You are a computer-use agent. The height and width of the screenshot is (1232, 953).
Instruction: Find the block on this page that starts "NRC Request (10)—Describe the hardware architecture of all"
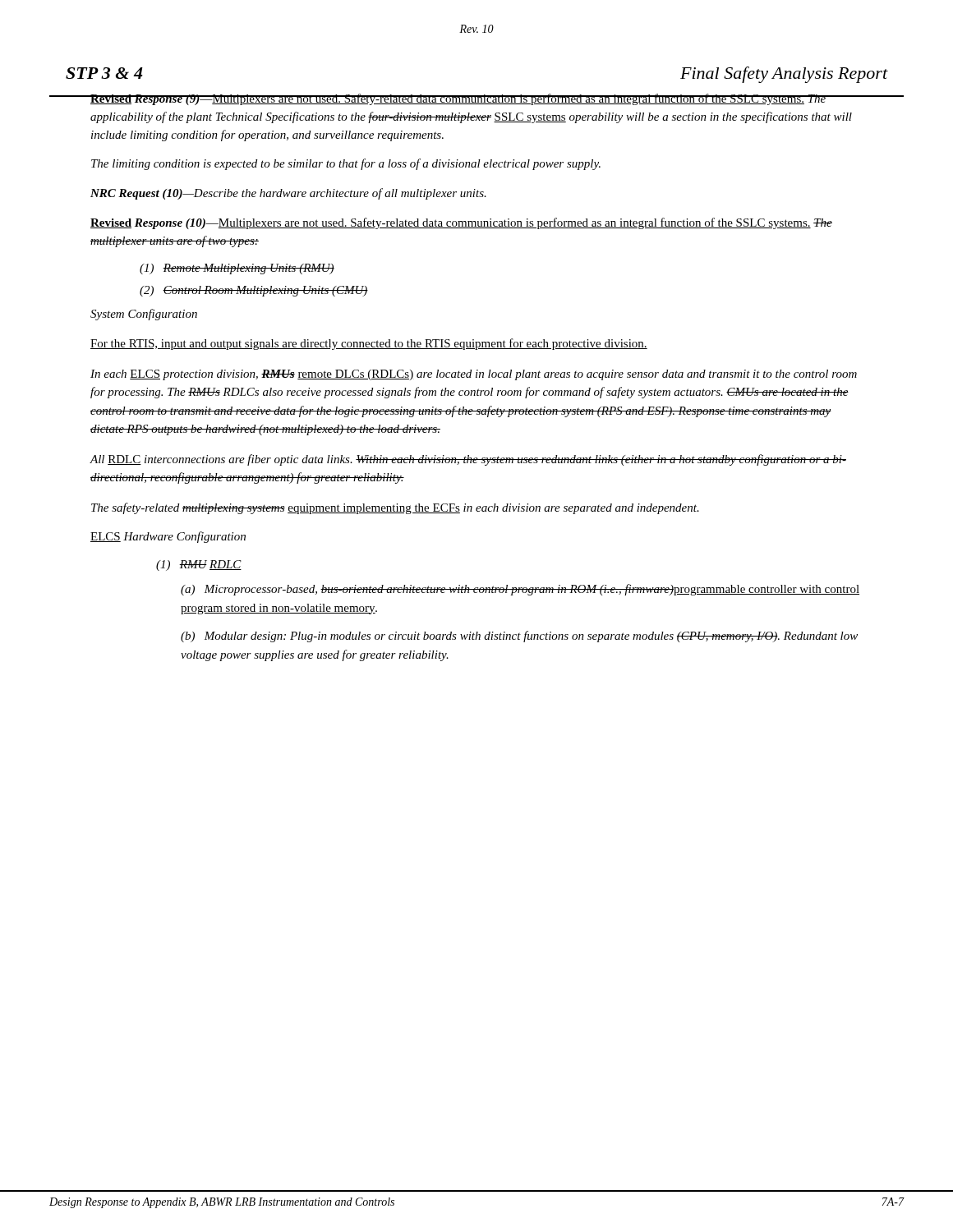(x=289, y=193)
